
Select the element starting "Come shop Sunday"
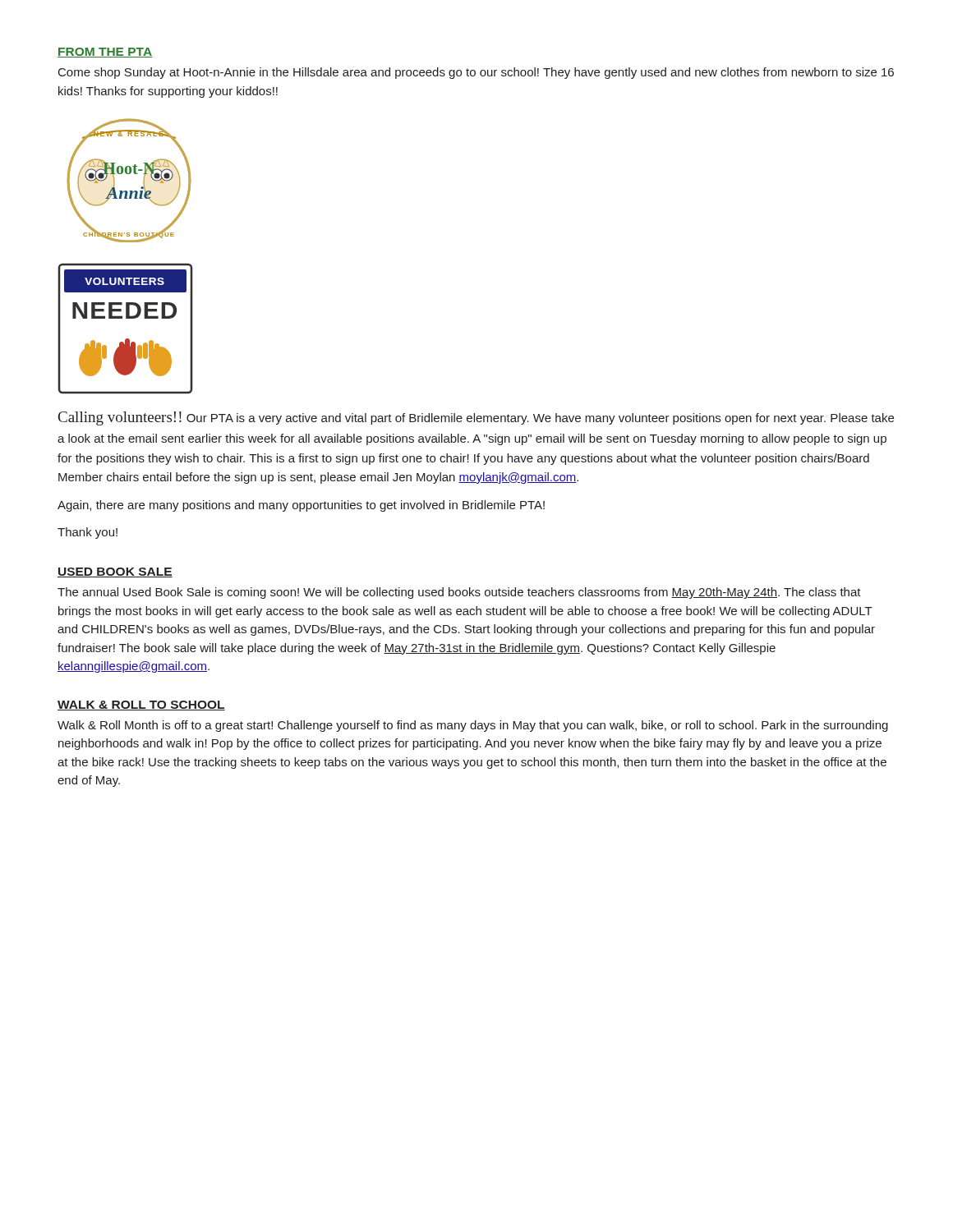[476, 81]
